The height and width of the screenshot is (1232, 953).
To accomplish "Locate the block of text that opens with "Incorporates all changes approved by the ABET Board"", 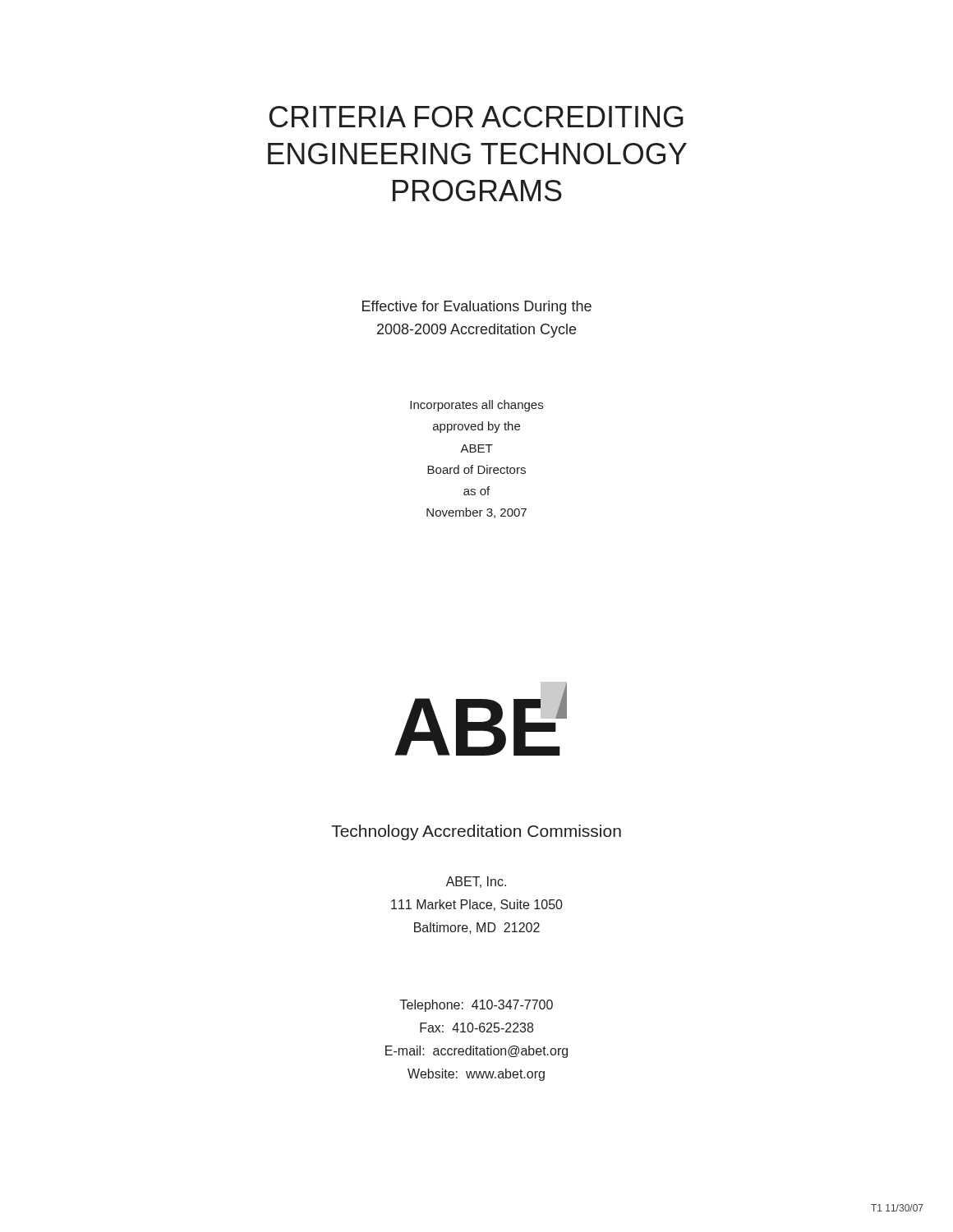I will 476,459.
